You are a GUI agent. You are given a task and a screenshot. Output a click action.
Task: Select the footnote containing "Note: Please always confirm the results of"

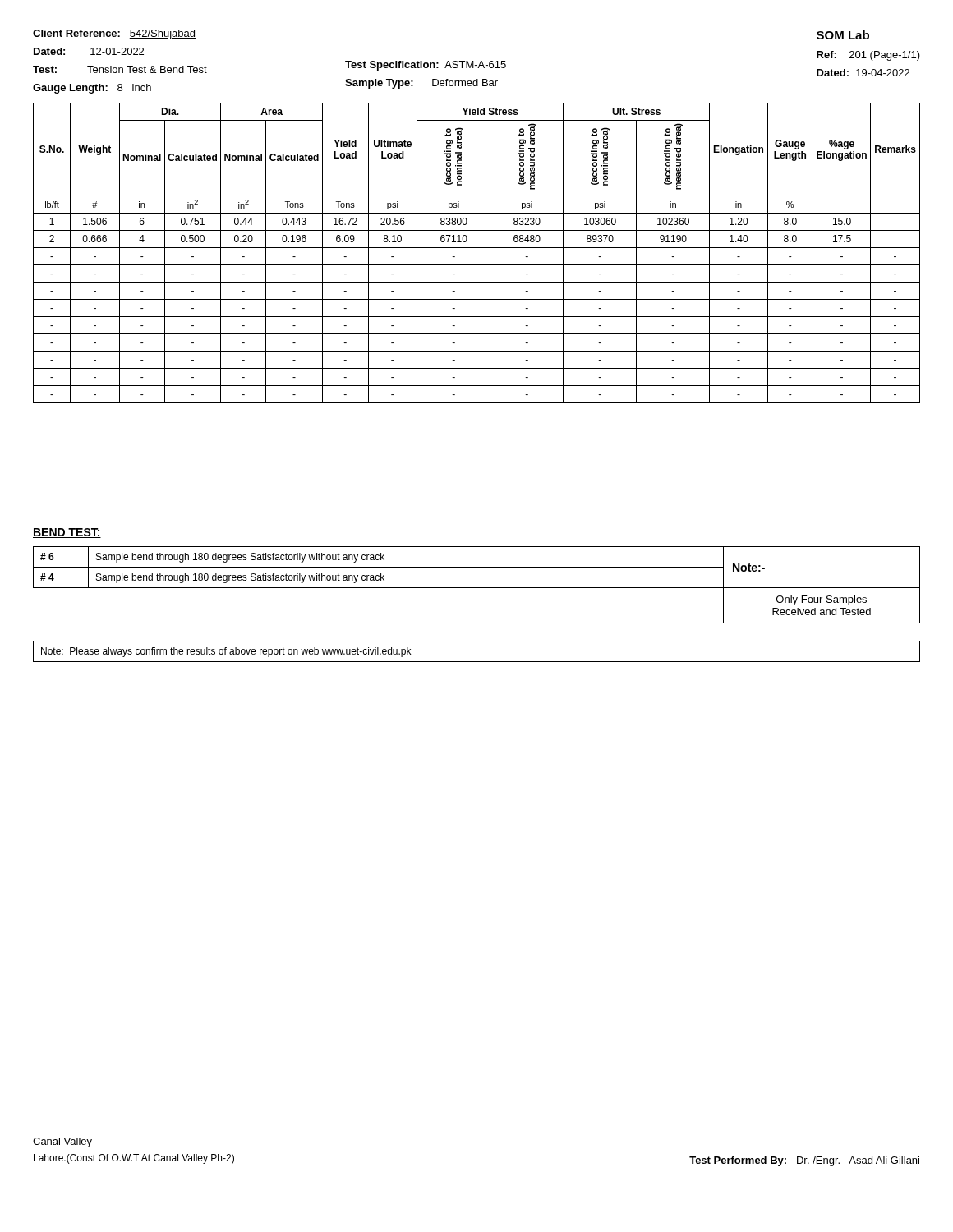point(226,651)
